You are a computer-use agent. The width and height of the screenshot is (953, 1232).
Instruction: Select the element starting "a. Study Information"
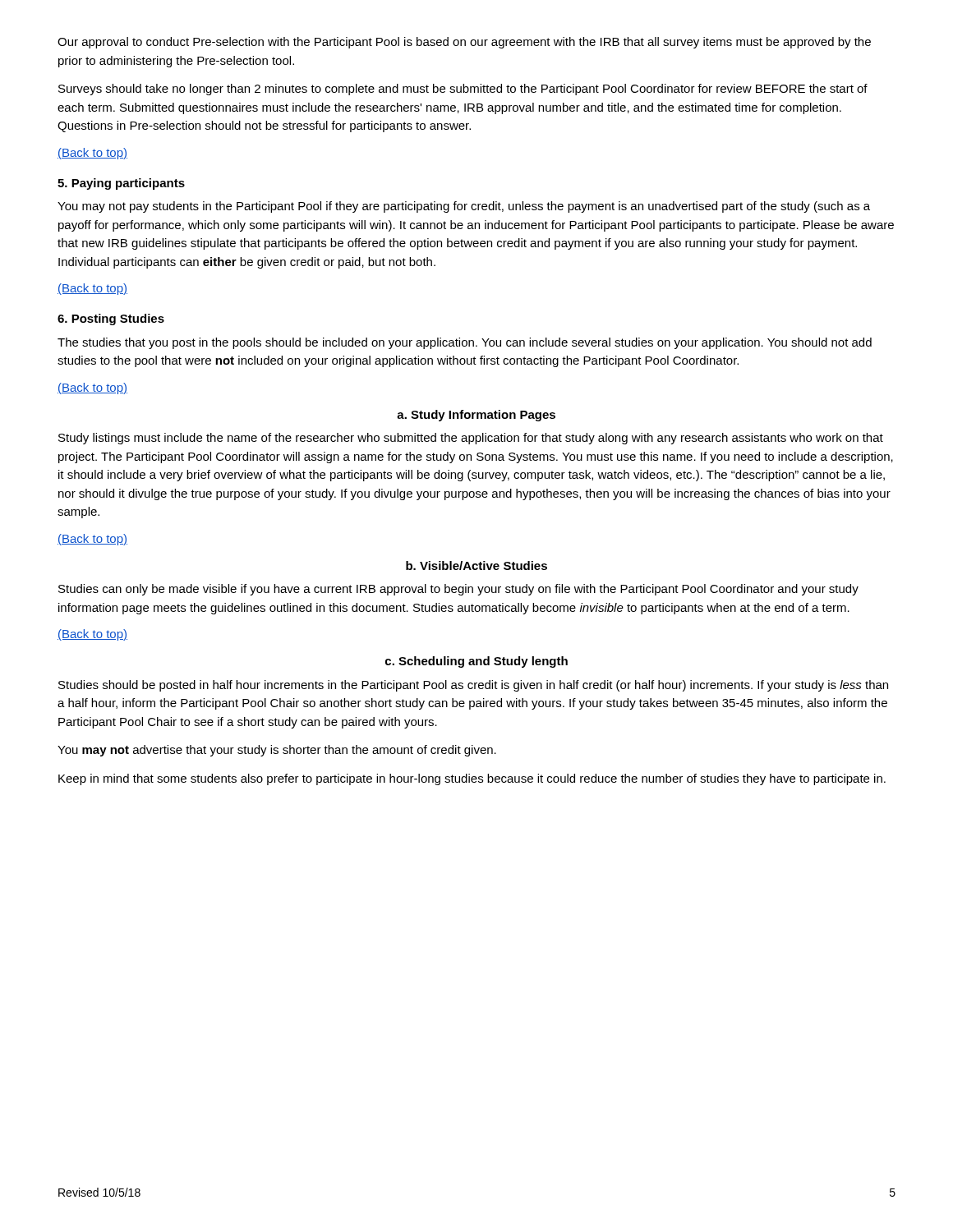coord(476,415)
